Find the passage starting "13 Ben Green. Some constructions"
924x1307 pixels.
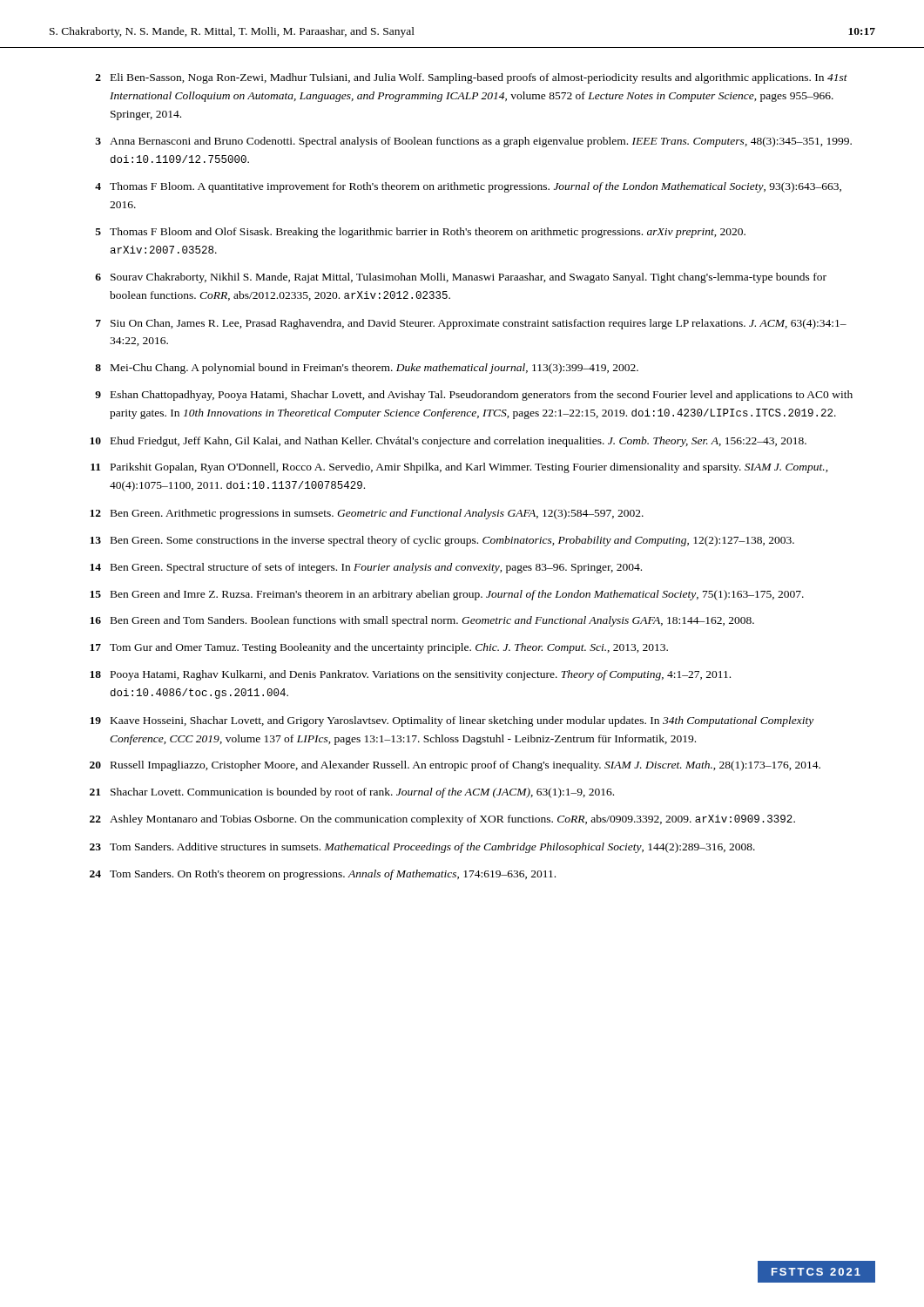pyautogui.click(x=462, y=540)
